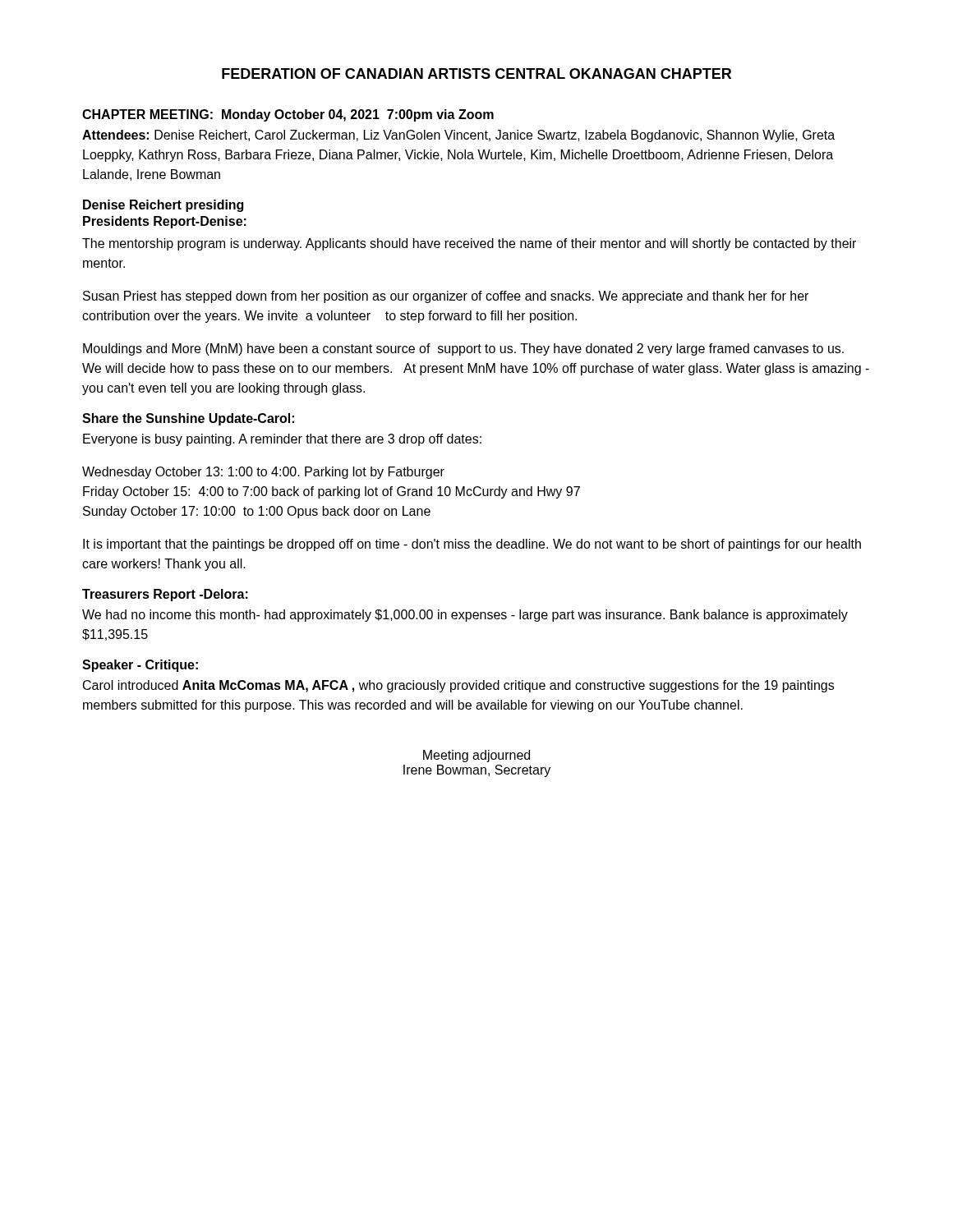Navigate to the region starting "Wednesday October 13: 1:00 to 4:00. Parking"
Screen dimensions: 1232x953
(x=331, y=492)
